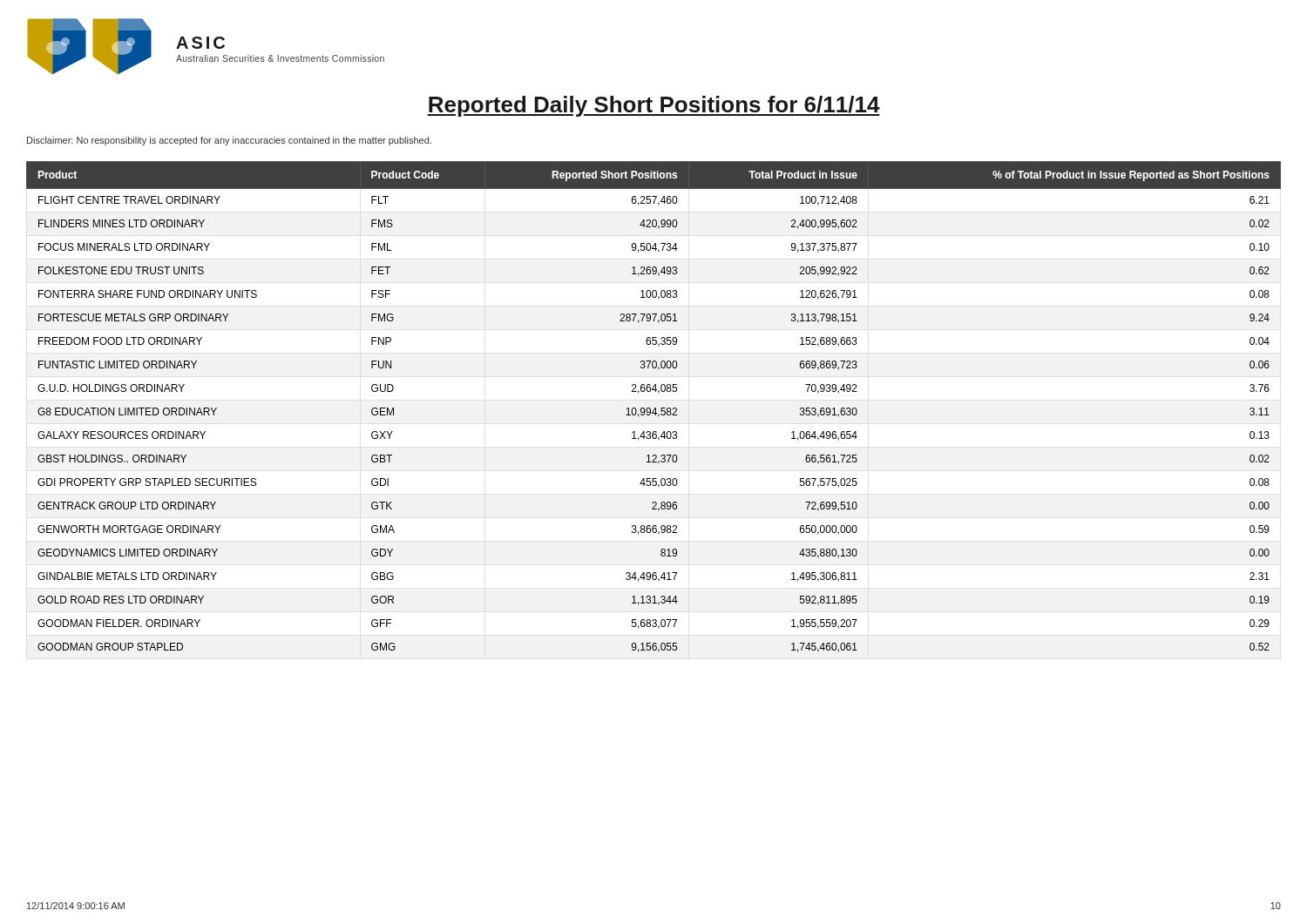Locate the title containing "Reported Daily Short Positions for"

(x=654, y=105)
